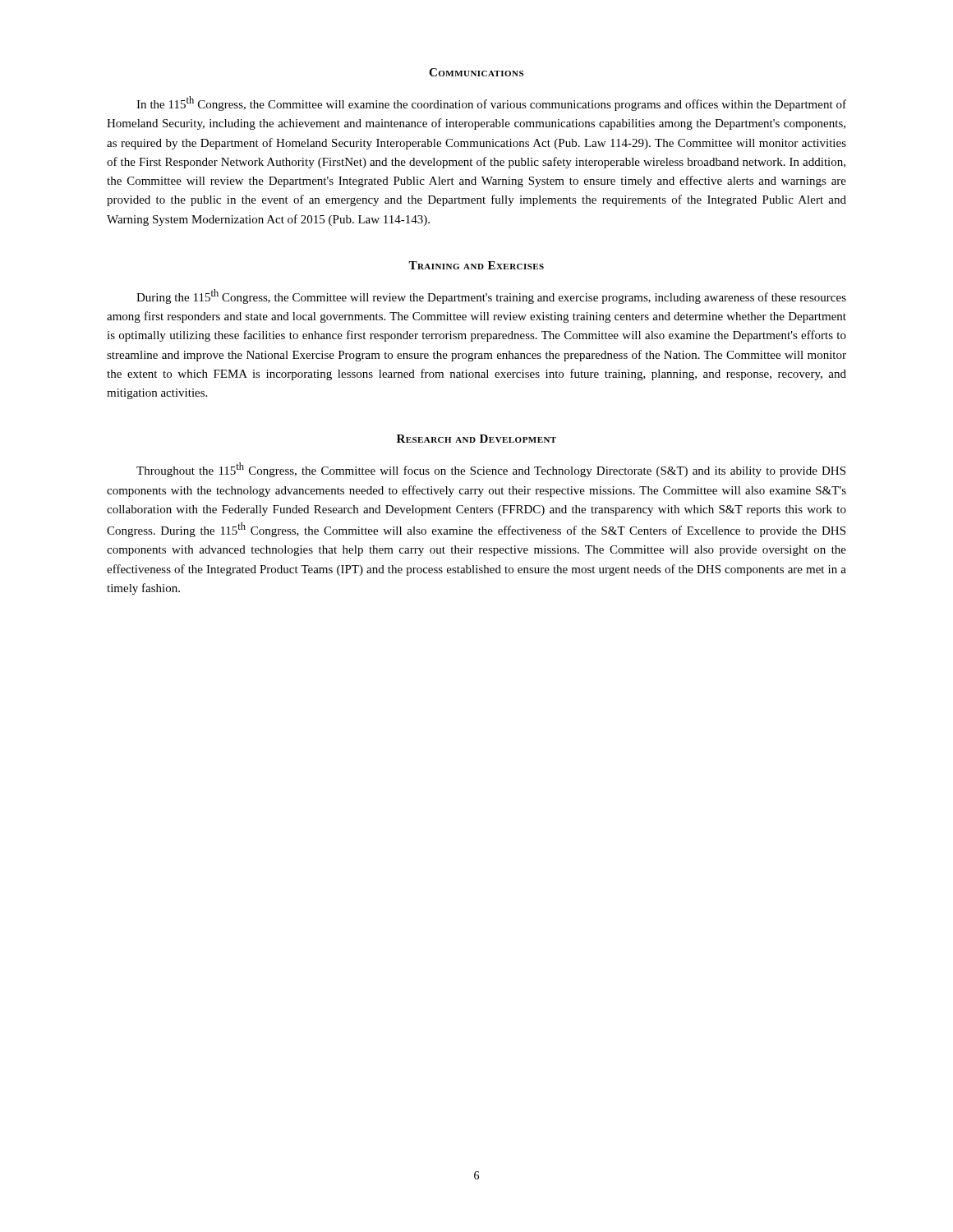The height and width of the screenshot is (1232, 953).
Task: Find the text block that reads "In the 115th Congress, the Committee"
Action: [x=476, y=160]
